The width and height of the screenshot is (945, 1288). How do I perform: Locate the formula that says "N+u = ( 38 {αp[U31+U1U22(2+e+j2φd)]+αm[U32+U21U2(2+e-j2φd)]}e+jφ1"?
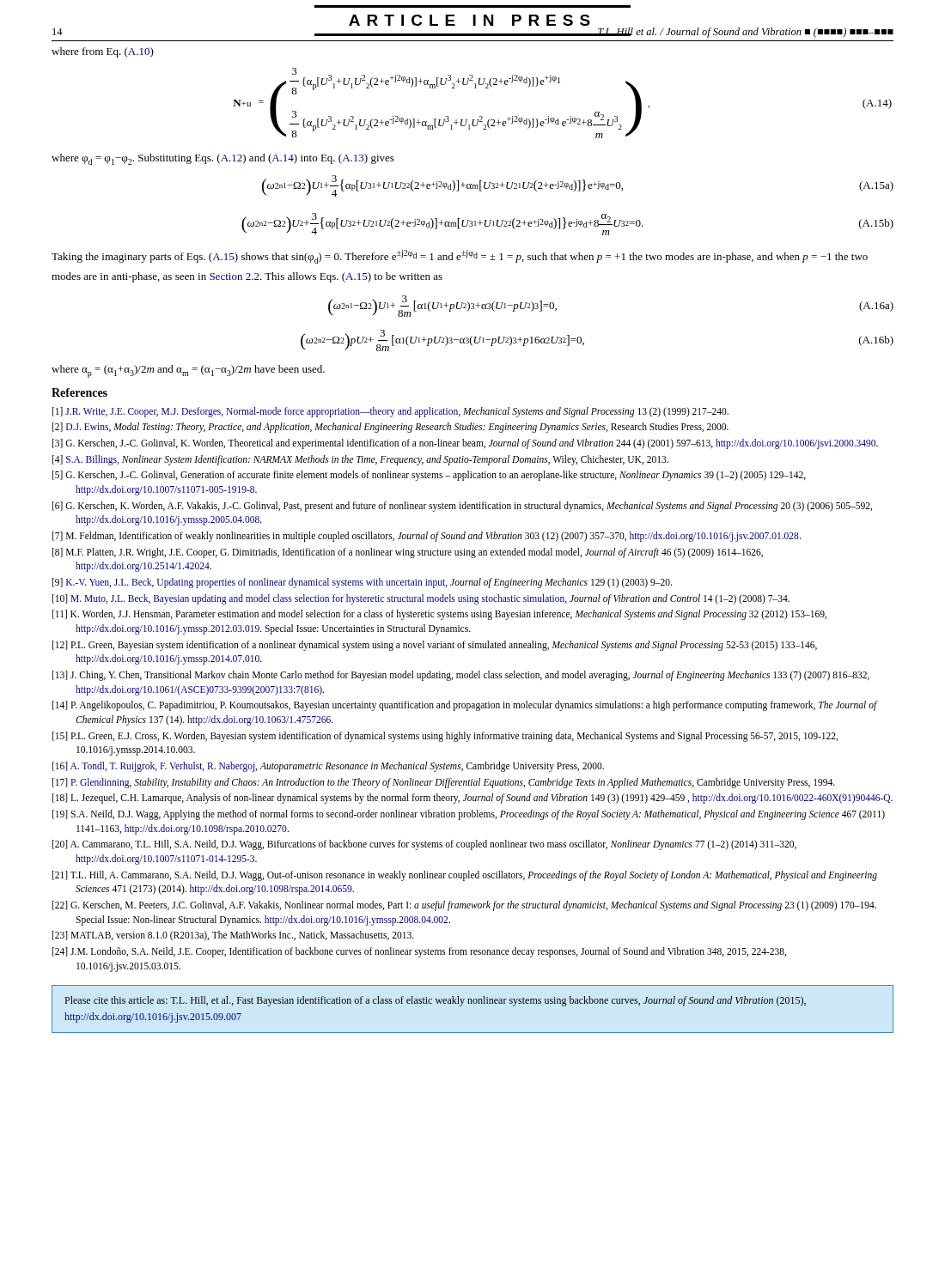[x=472, y=103]
